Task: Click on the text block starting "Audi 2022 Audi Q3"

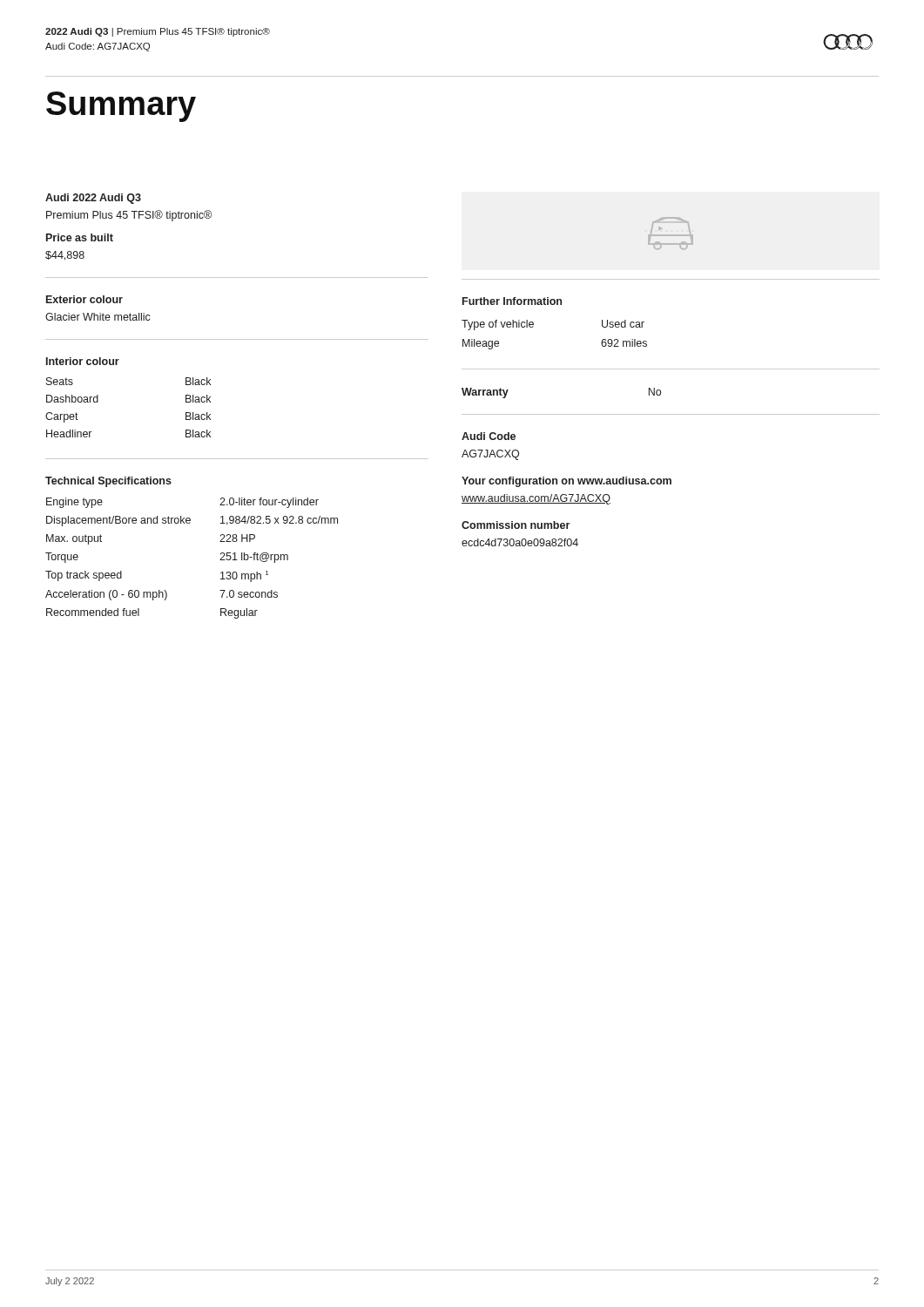Action: 93,199
